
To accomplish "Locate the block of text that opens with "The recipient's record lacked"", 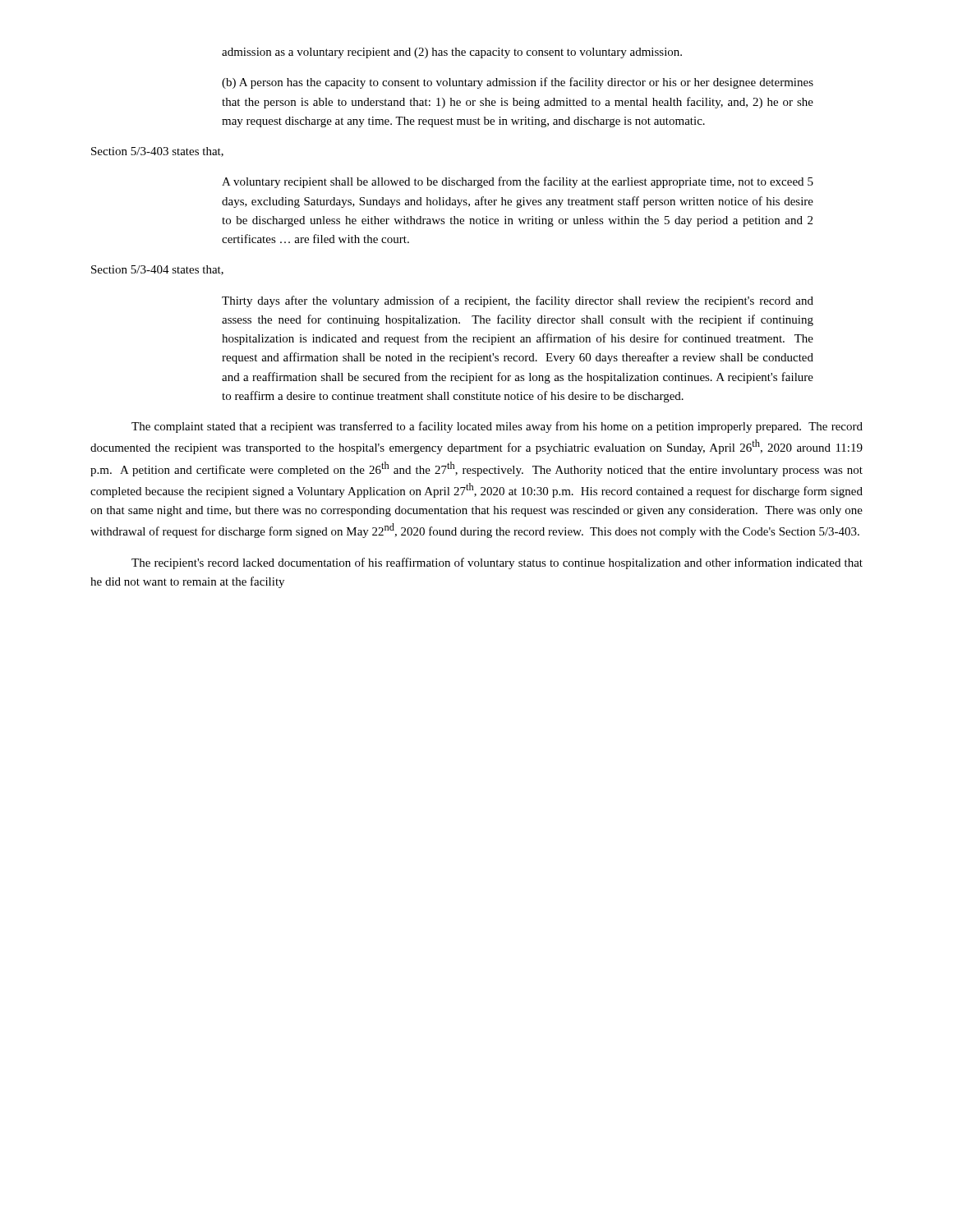I will click(x=476, y=572).
